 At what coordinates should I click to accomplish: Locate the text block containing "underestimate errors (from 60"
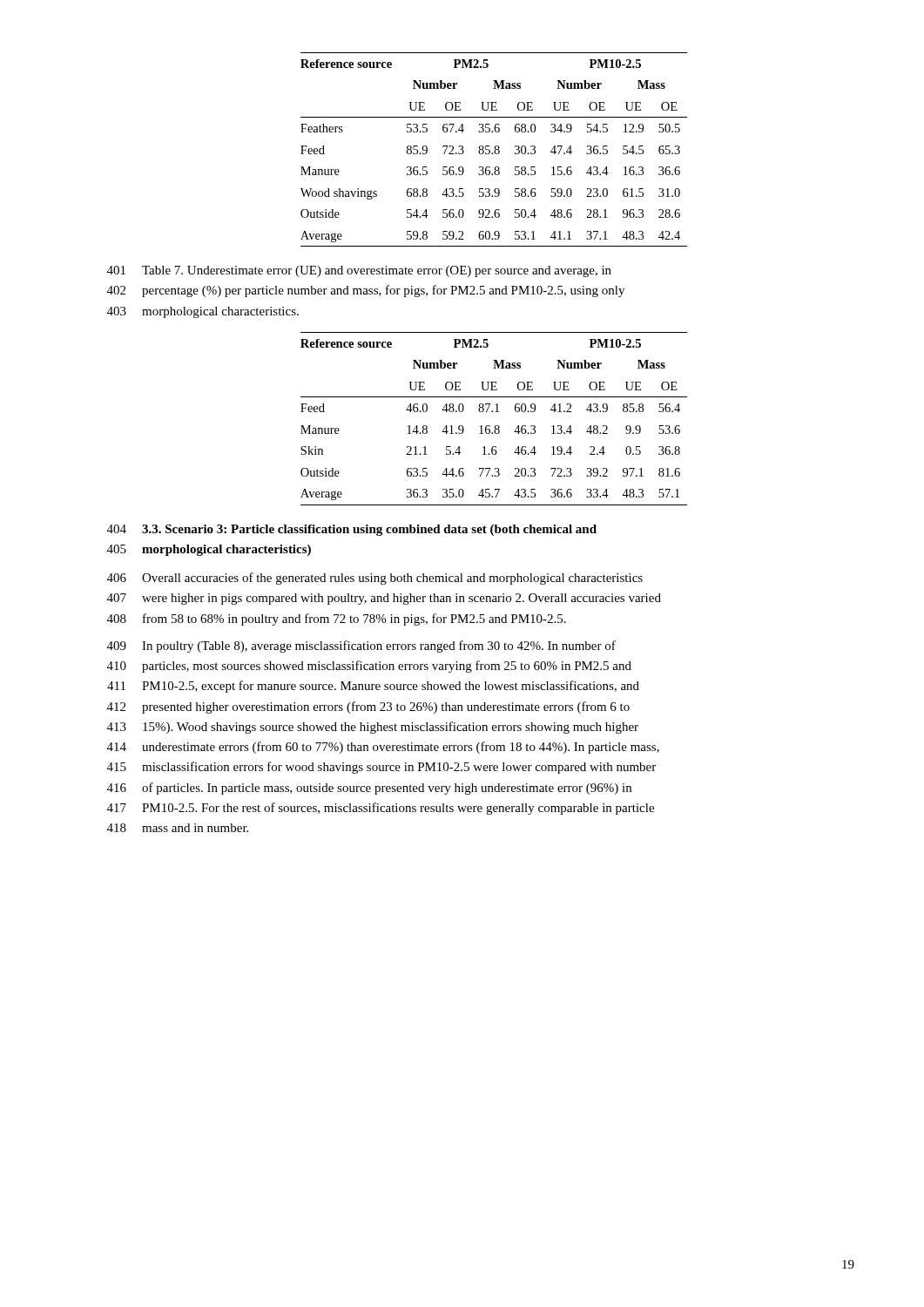(401, 747)
